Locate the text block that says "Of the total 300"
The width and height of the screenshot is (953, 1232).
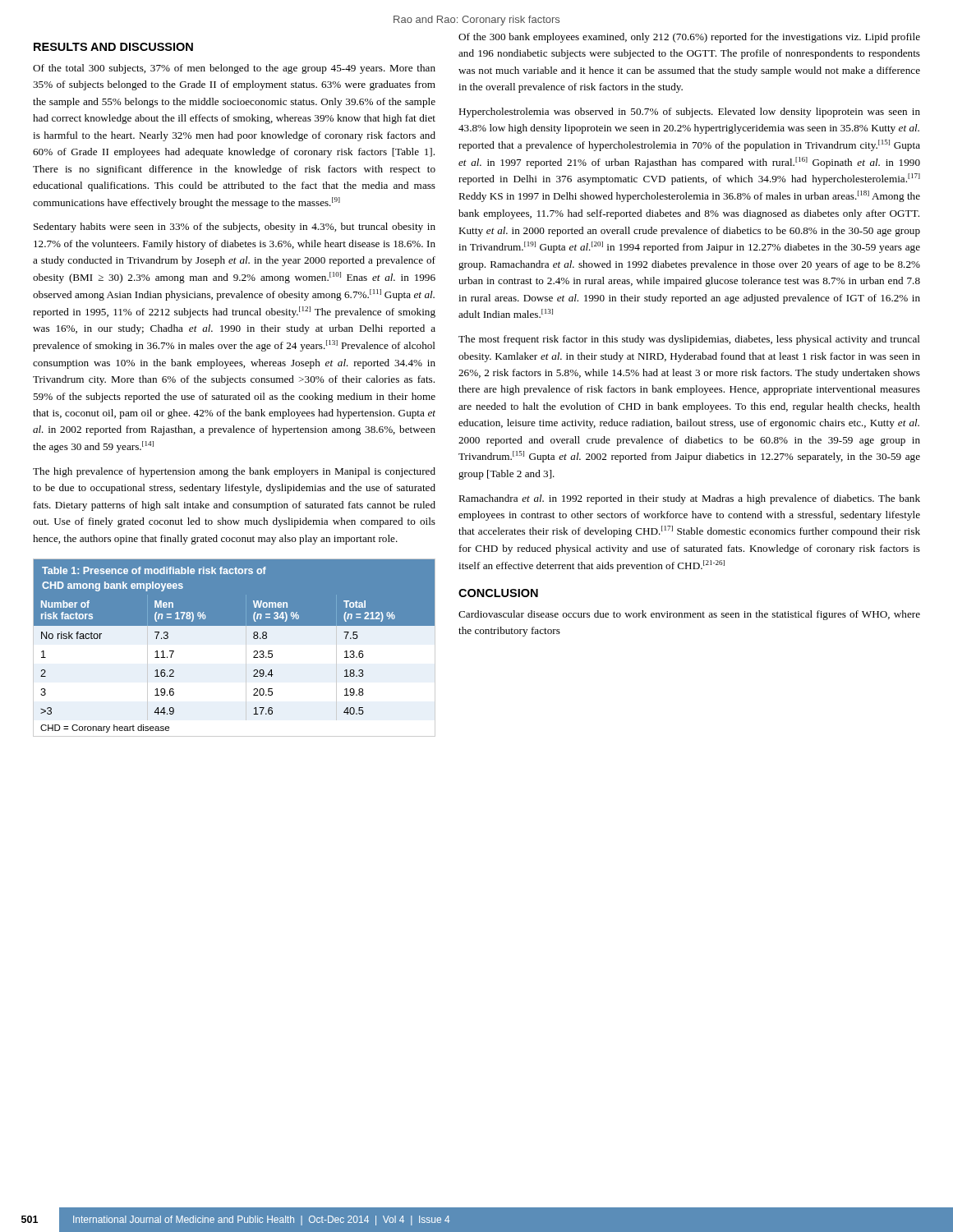(234, 136)
